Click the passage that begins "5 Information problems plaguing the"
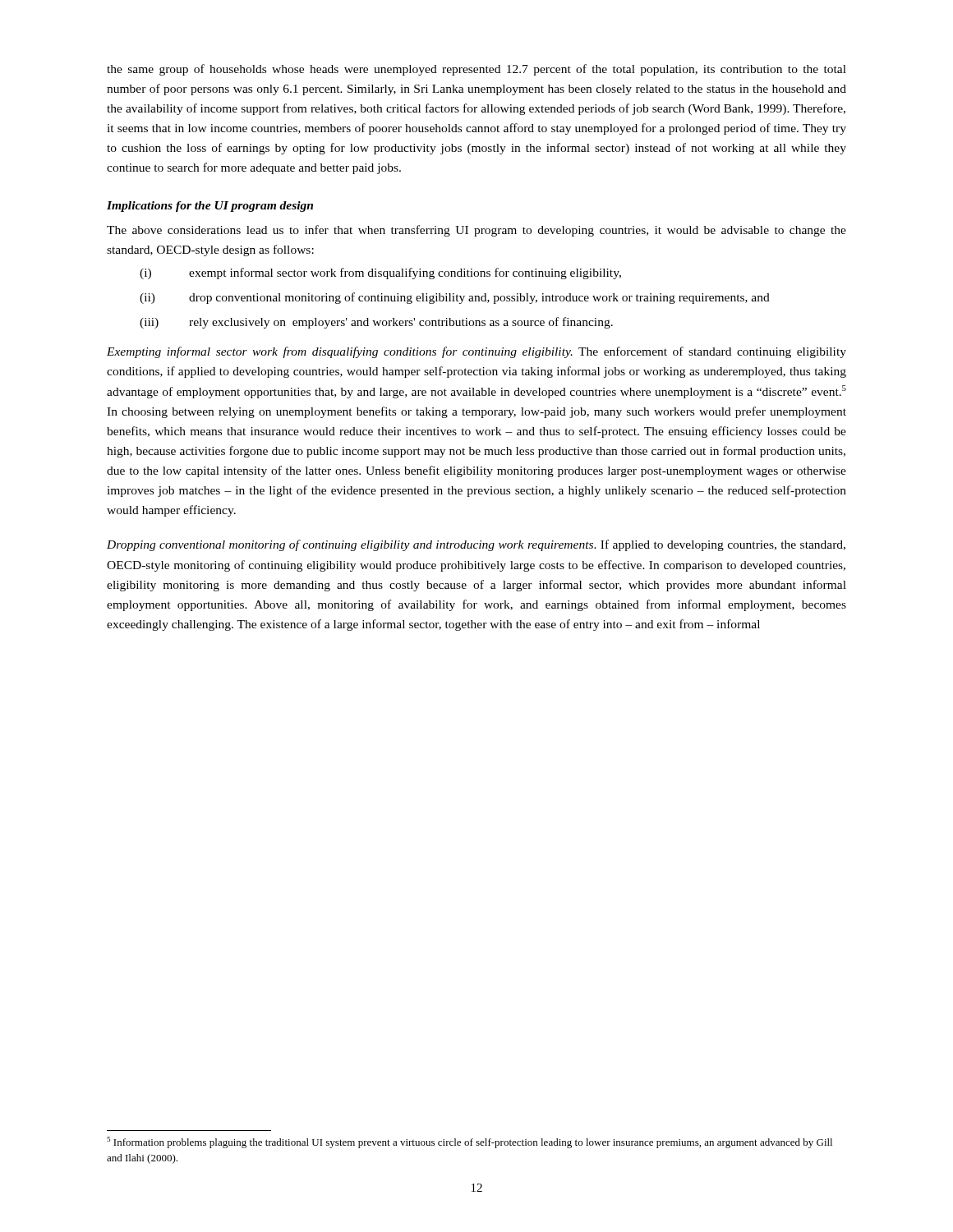Viewport: 953px width, 1232px height. [x=470, y=1150]
